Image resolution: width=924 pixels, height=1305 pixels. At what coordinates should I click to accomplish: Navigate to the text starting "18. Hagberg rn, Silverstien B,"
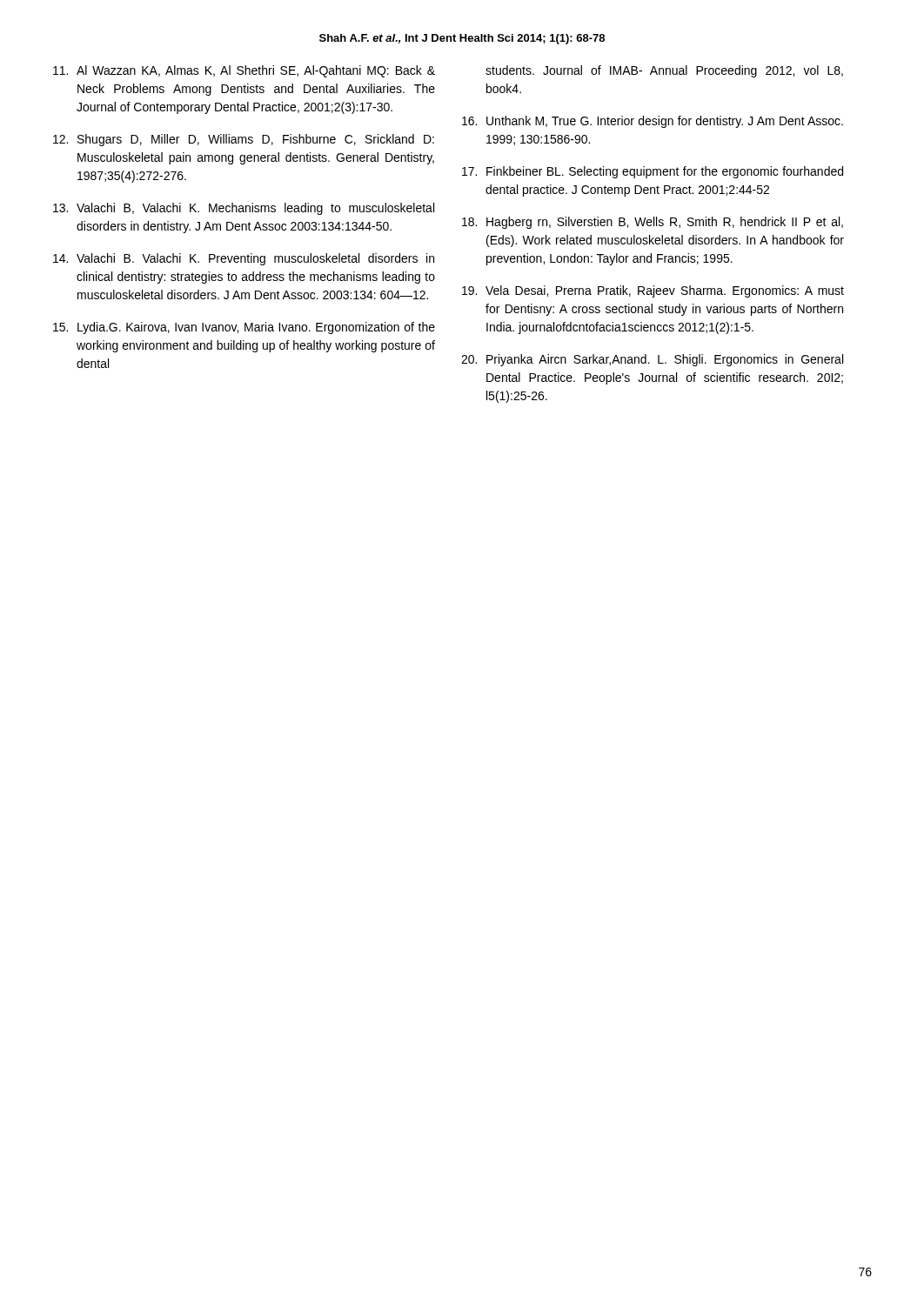(x=653, y=241)
